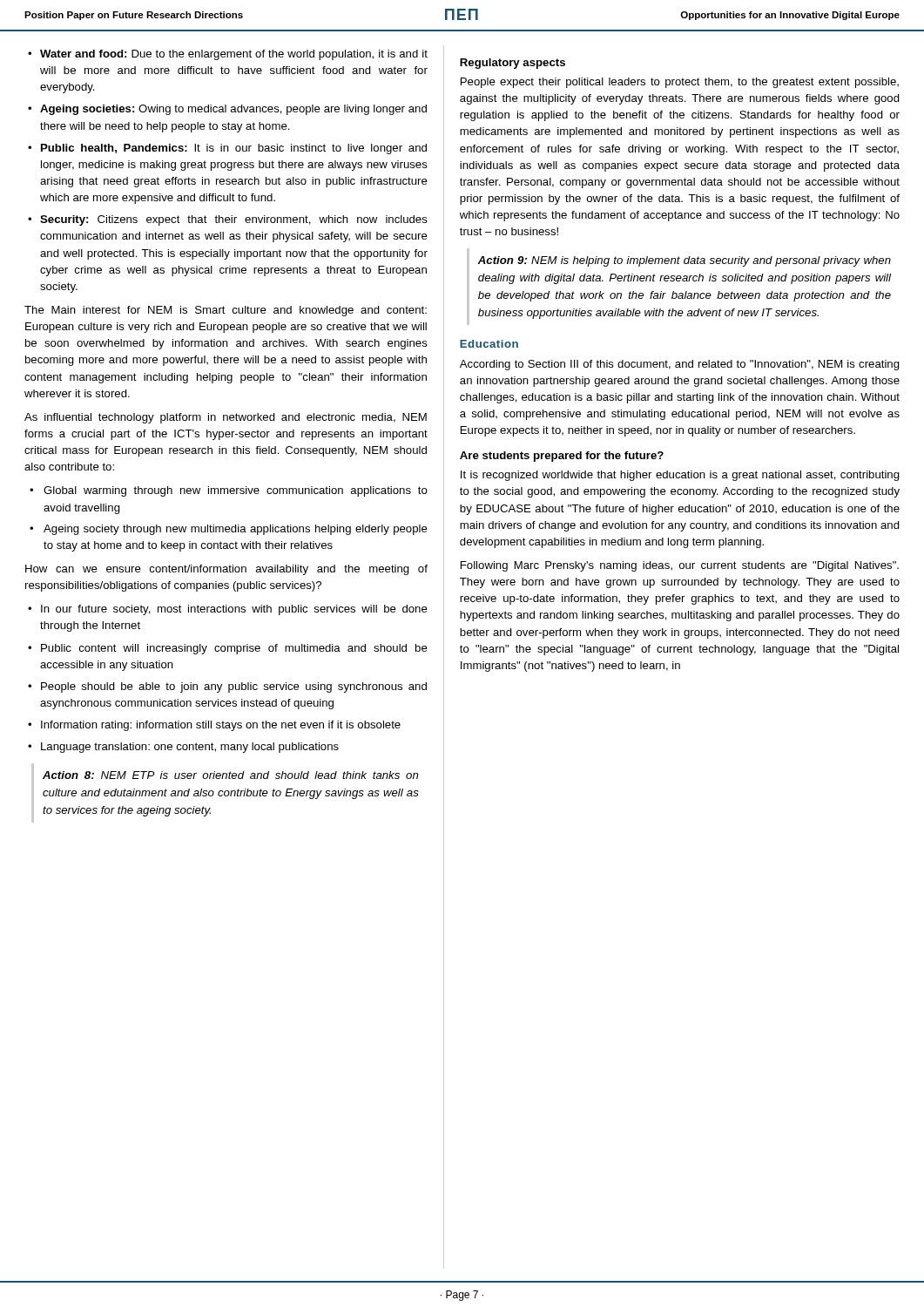Locate the block of text that opens with "Ageing societies: Owing to medical advances,"

pyautogui.click(x=234, y=117)
